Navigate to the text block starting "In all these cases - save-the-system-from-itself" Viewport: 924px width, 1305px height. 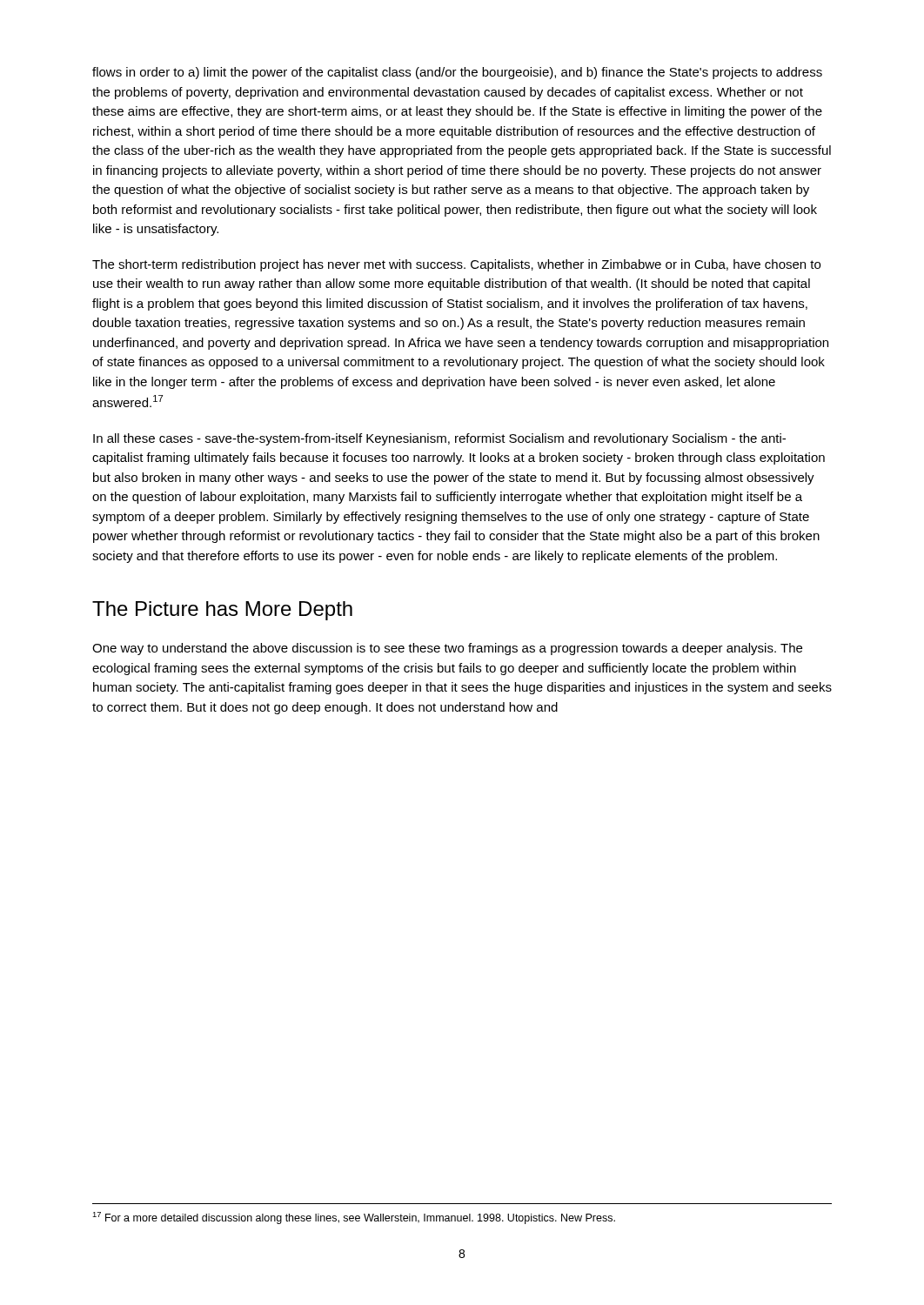[459, 496]
